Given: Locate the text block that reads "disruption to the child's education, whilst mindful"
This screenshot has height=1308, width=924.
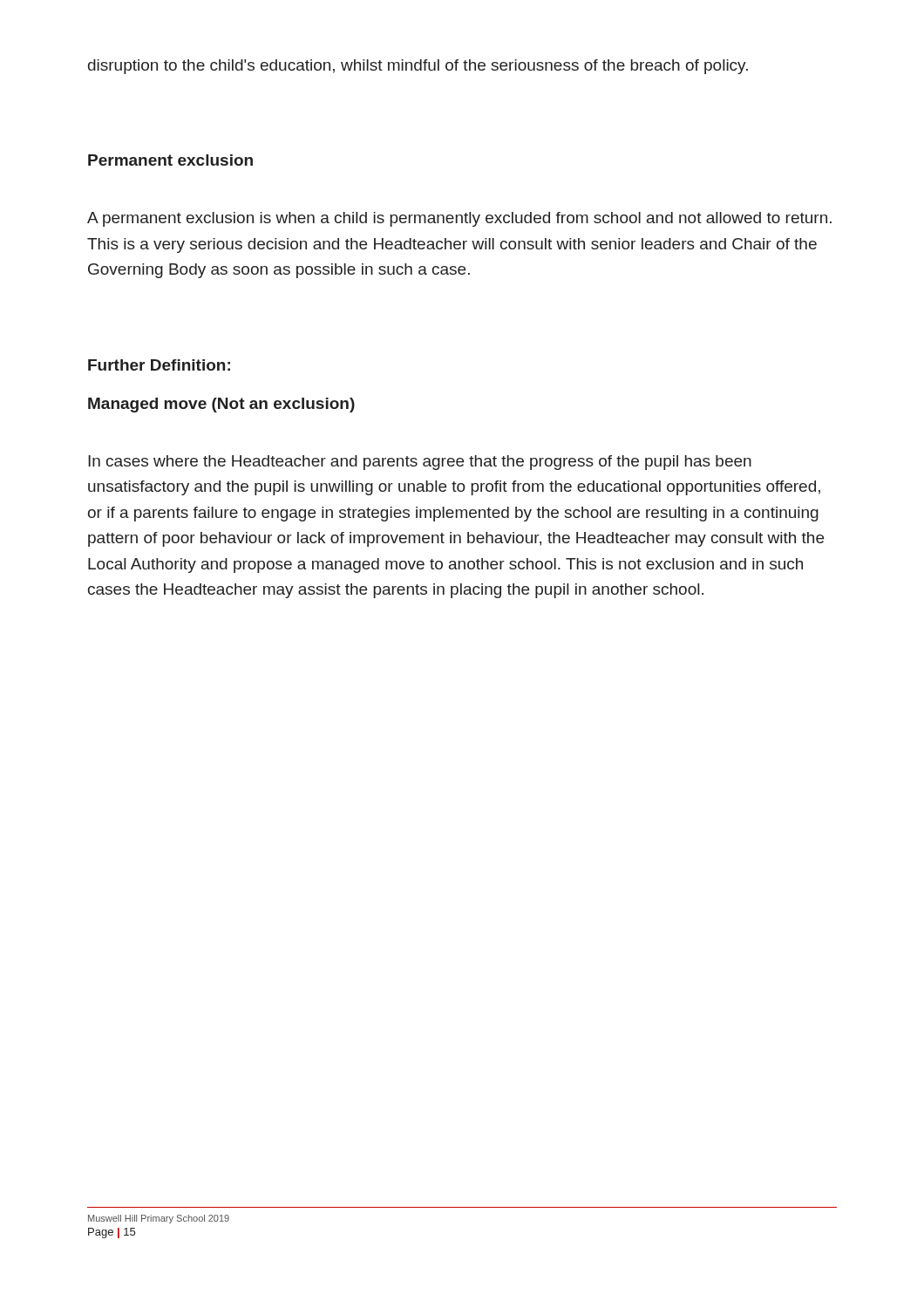Looking at the screenshot, I should (418, 65).
